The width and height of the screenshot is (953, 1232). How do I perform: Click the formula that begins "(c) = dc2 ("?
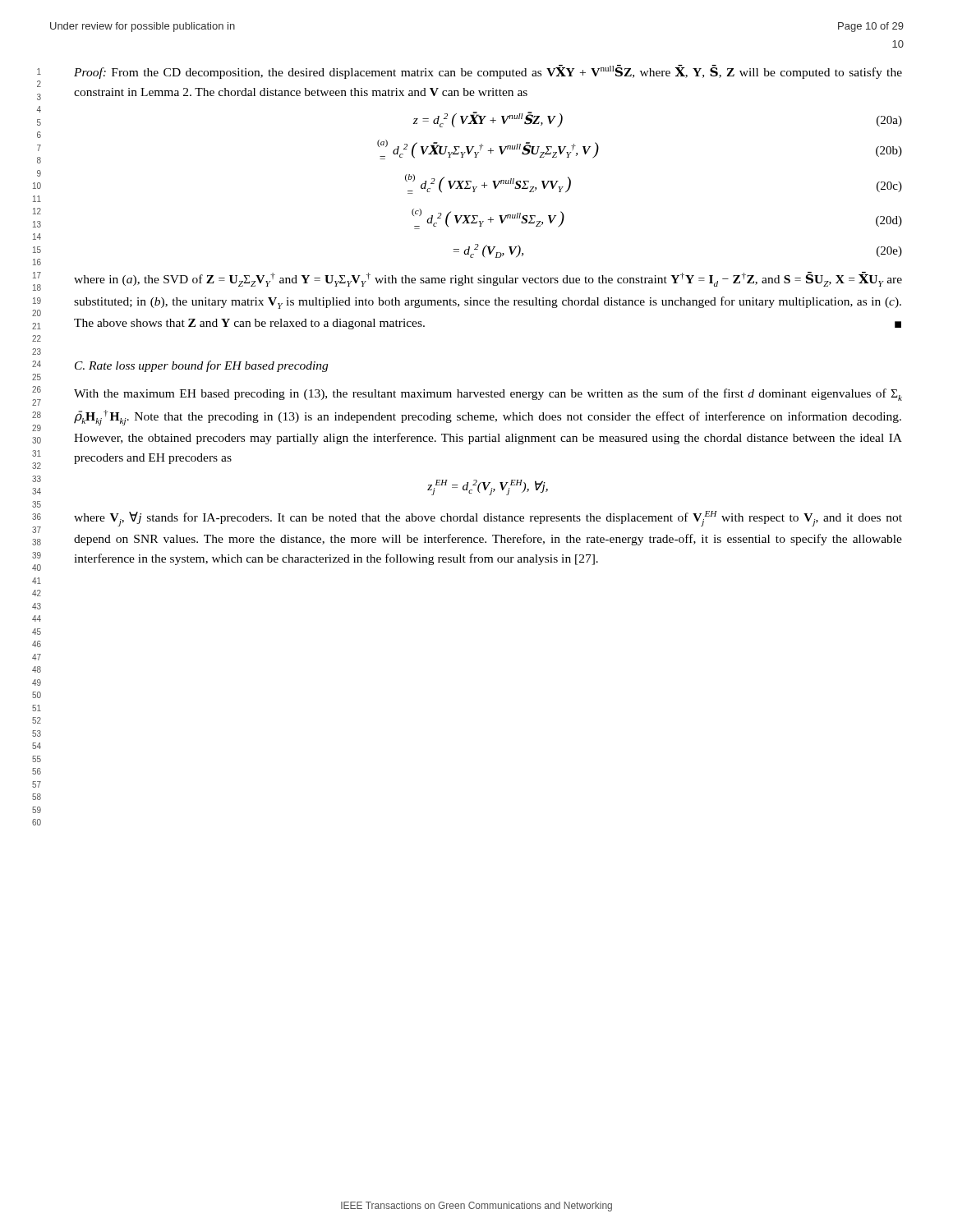tap(505, 219)
